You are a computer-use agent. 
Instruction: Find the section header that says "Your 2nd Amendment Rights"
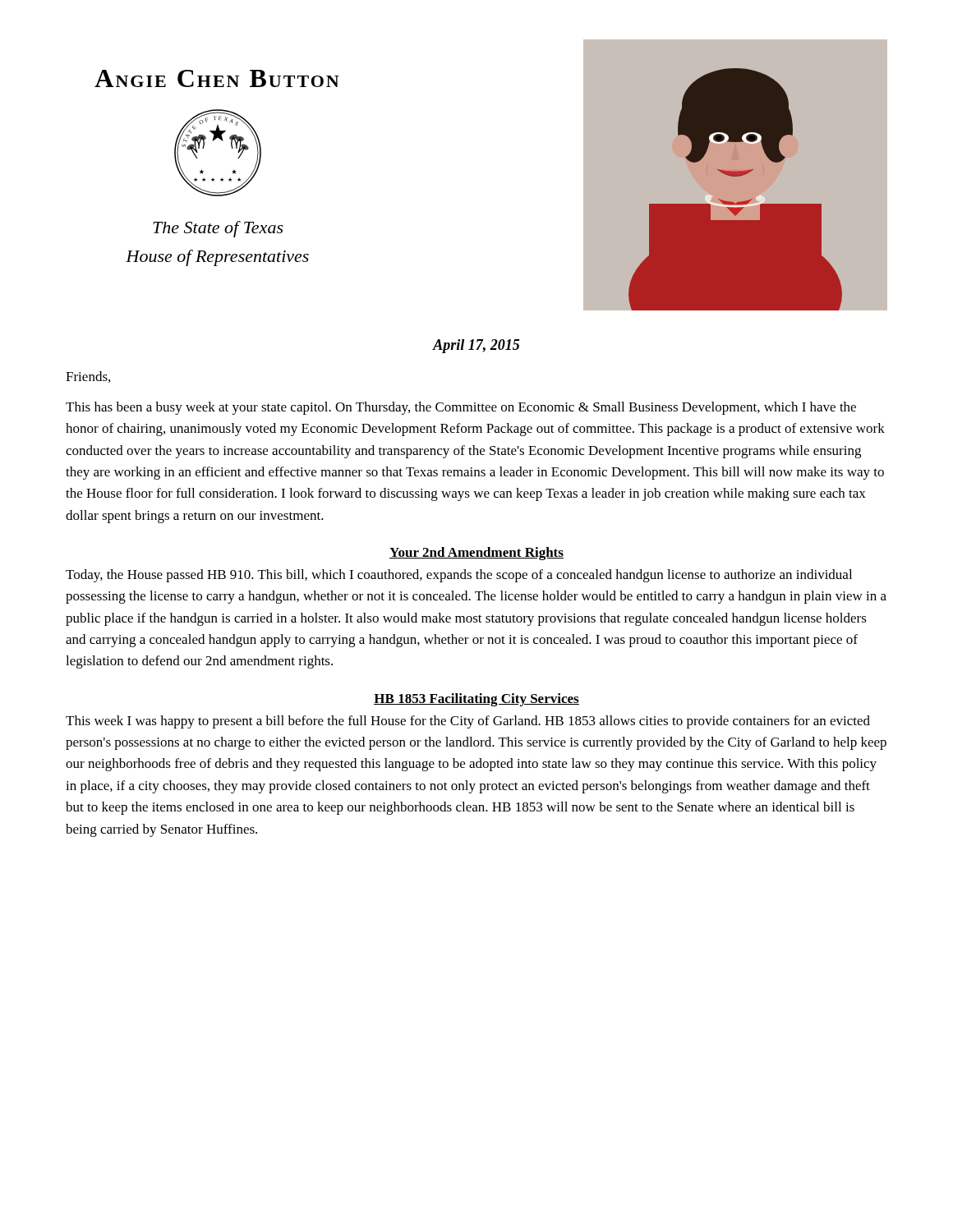pyautogui.click(x=476, y=552)
